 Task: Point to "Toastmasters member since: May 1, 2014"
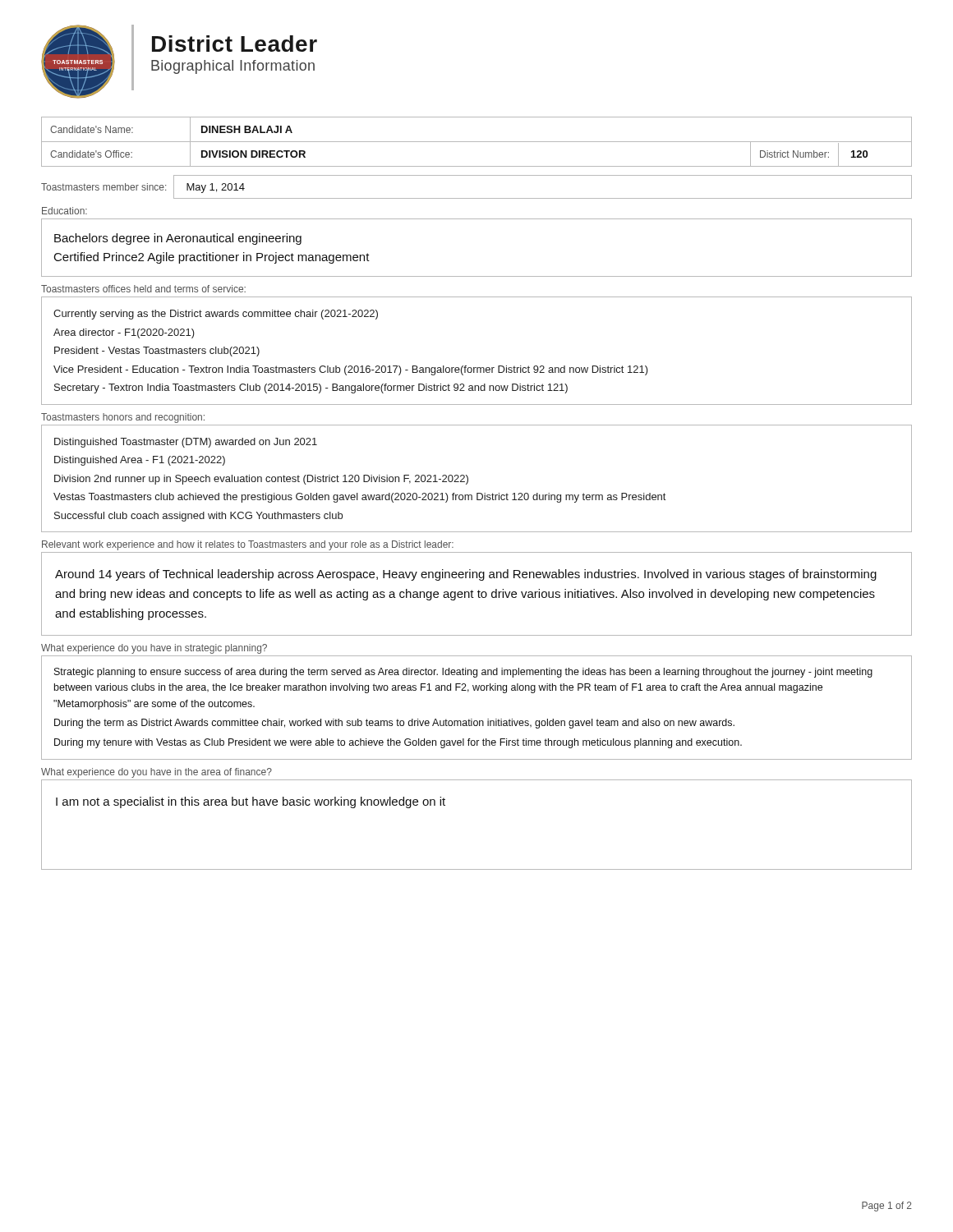point(476,187)
